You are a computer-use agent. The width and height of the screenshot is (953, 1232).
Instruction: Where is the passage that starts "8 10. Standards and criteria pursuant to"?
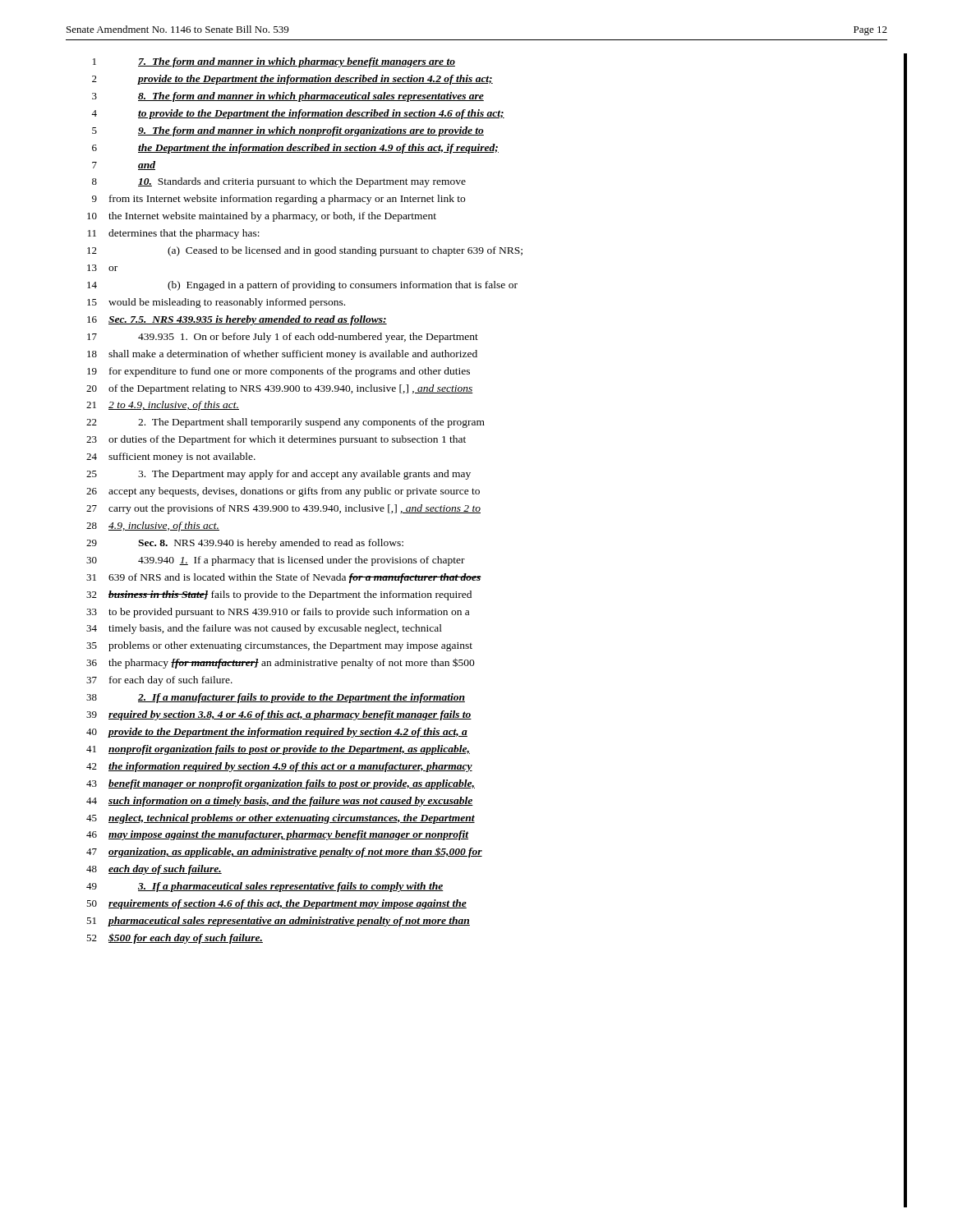[x=318, y=182]
